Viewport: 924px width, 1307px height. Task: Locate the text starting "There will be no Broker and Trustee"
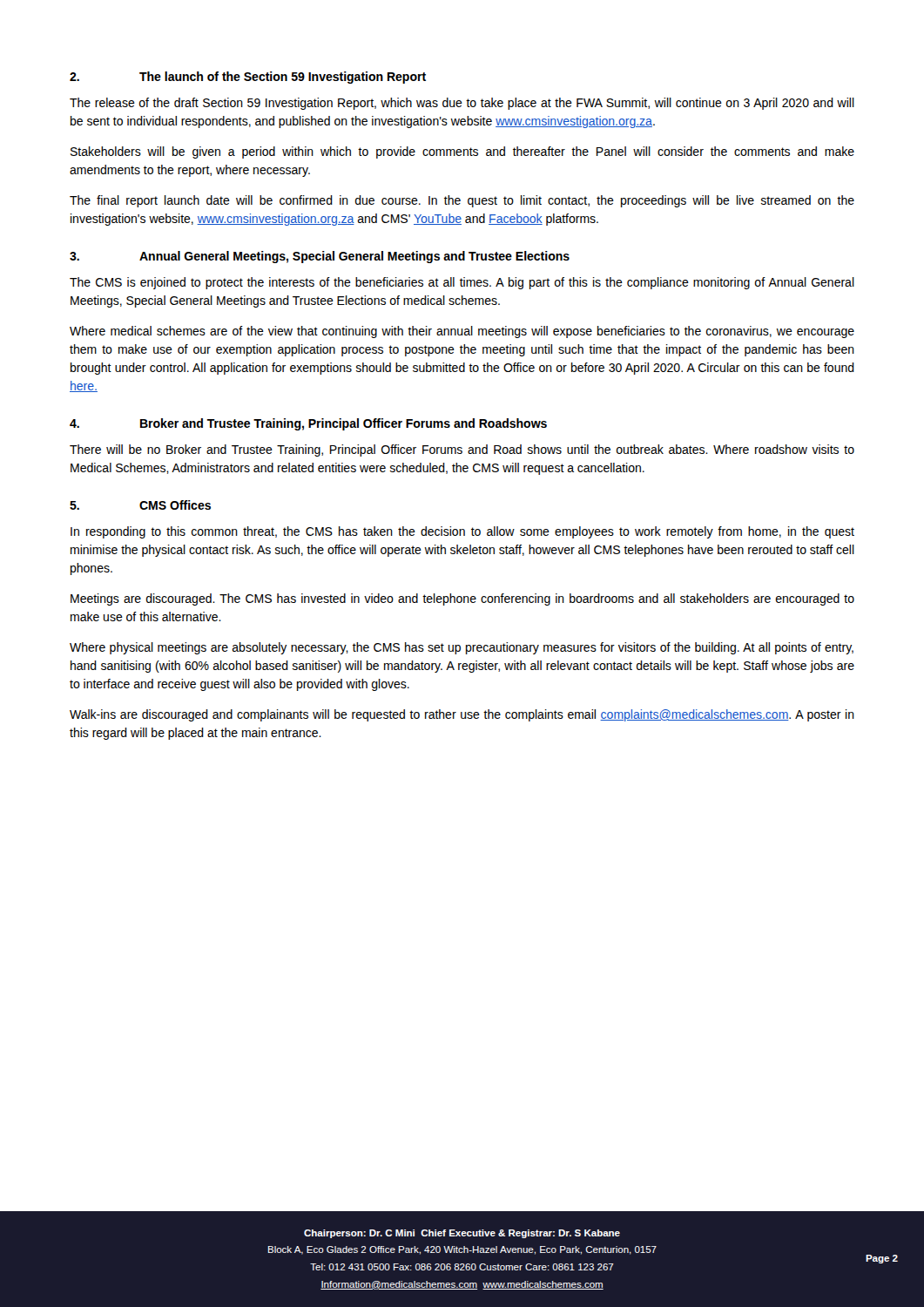(462, 459)
